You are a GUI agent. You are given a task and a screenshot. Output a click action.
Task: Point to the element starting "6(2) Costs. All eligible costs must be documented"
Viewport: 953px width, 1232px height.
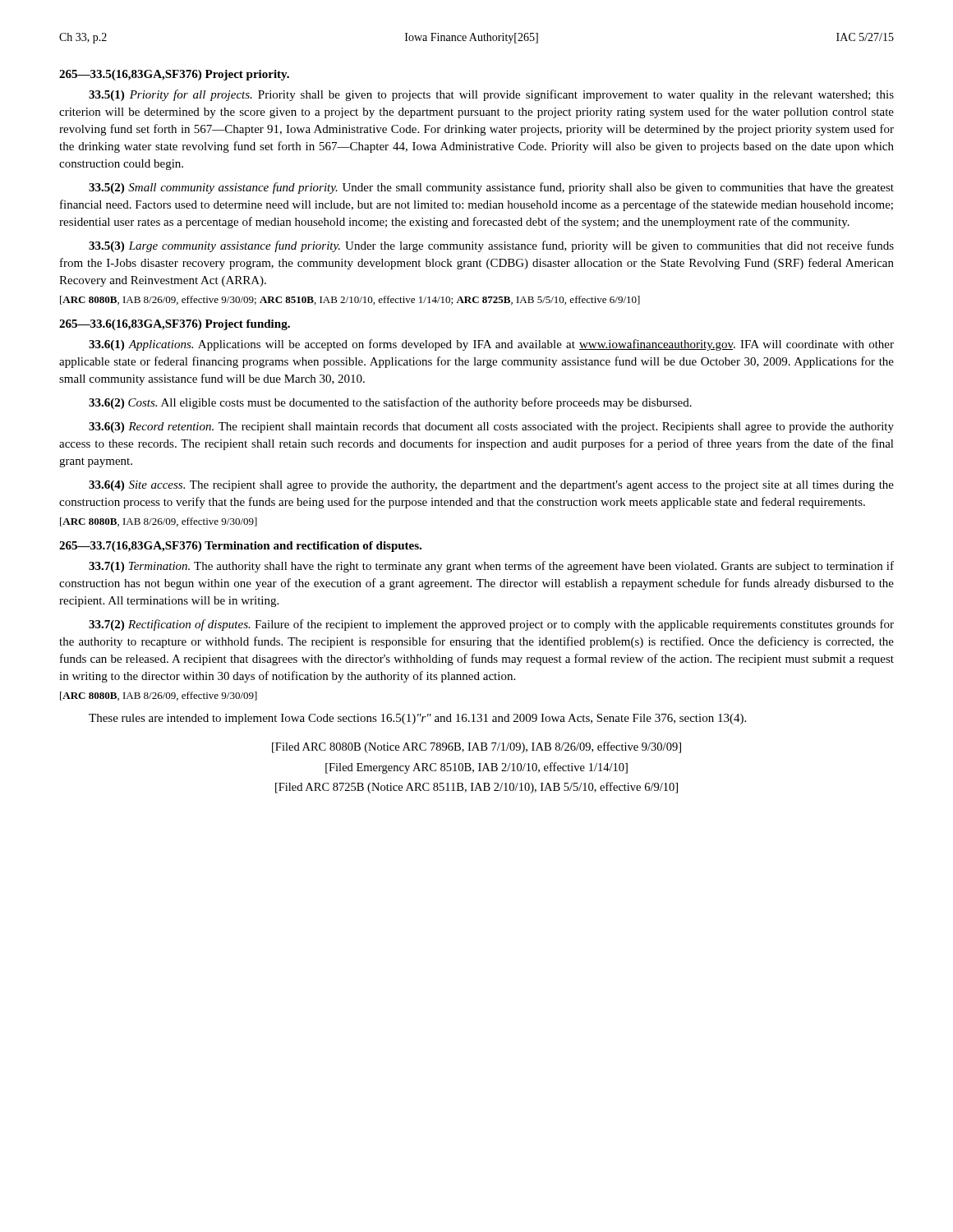[x=476, y=403]
